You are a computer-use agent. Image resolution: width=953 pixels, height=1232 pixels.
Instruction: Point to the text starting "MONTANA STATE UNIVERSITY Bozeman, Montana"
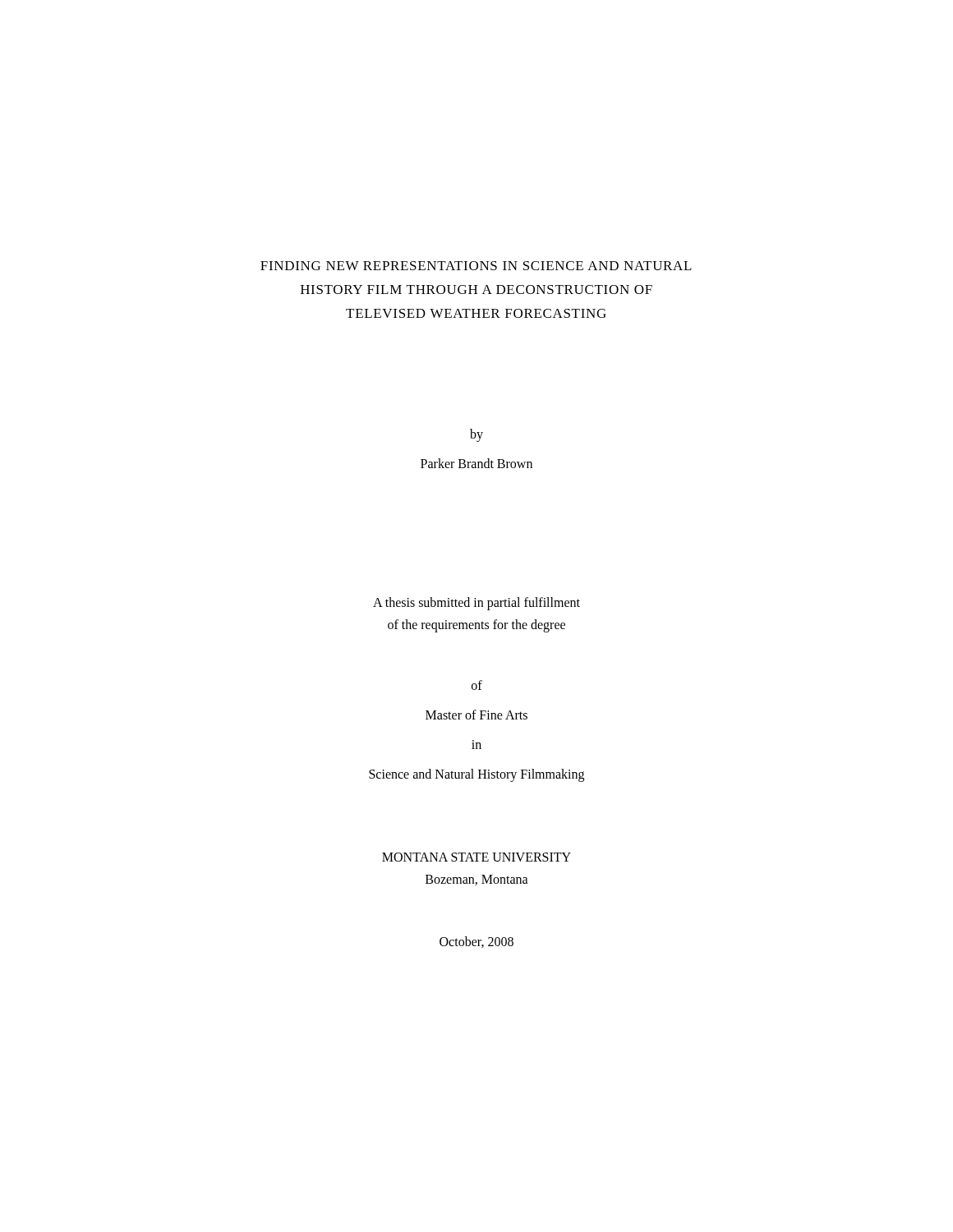tap(476, 868)
